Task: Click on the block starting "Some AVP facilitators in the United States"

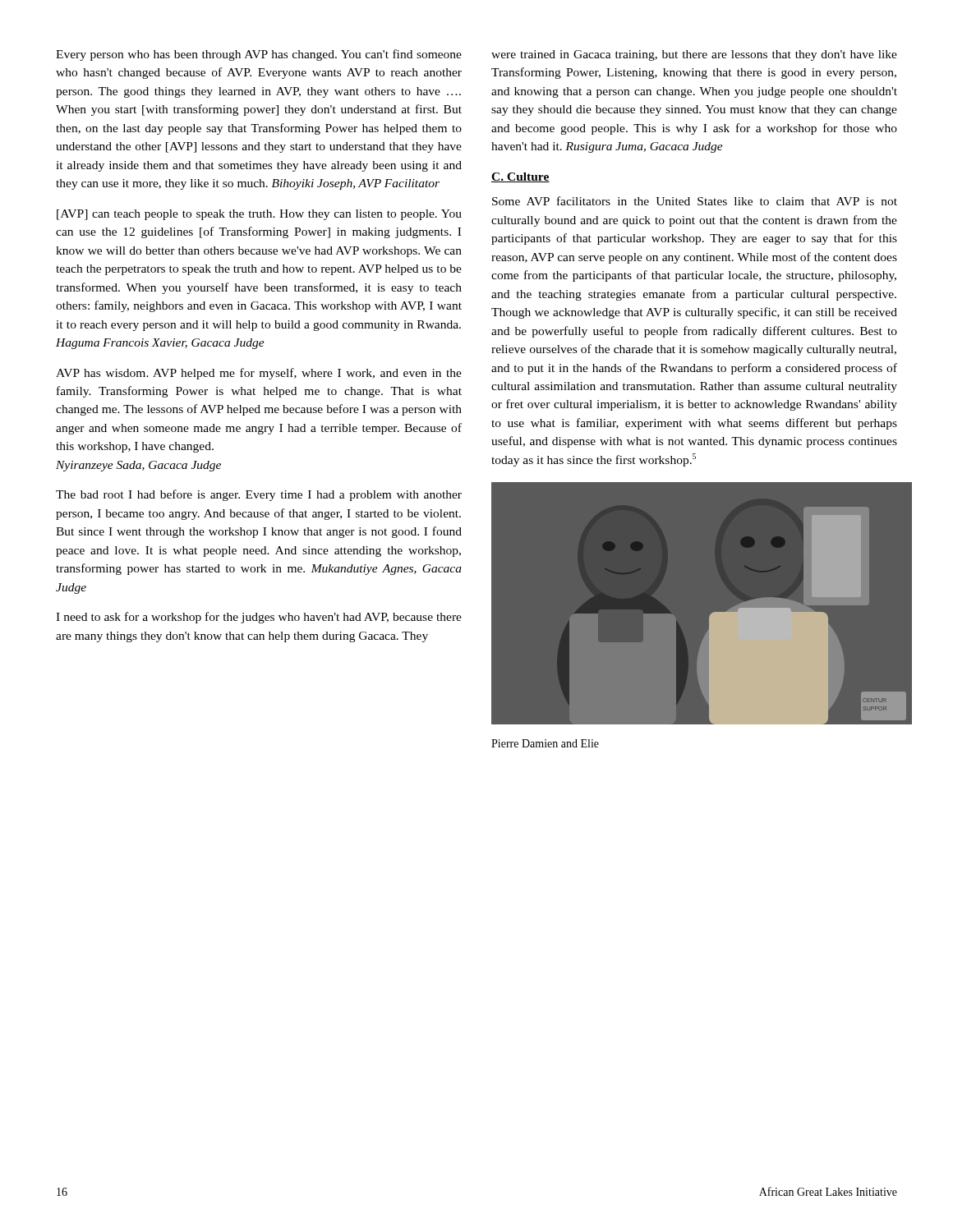Action: (694, 331)
